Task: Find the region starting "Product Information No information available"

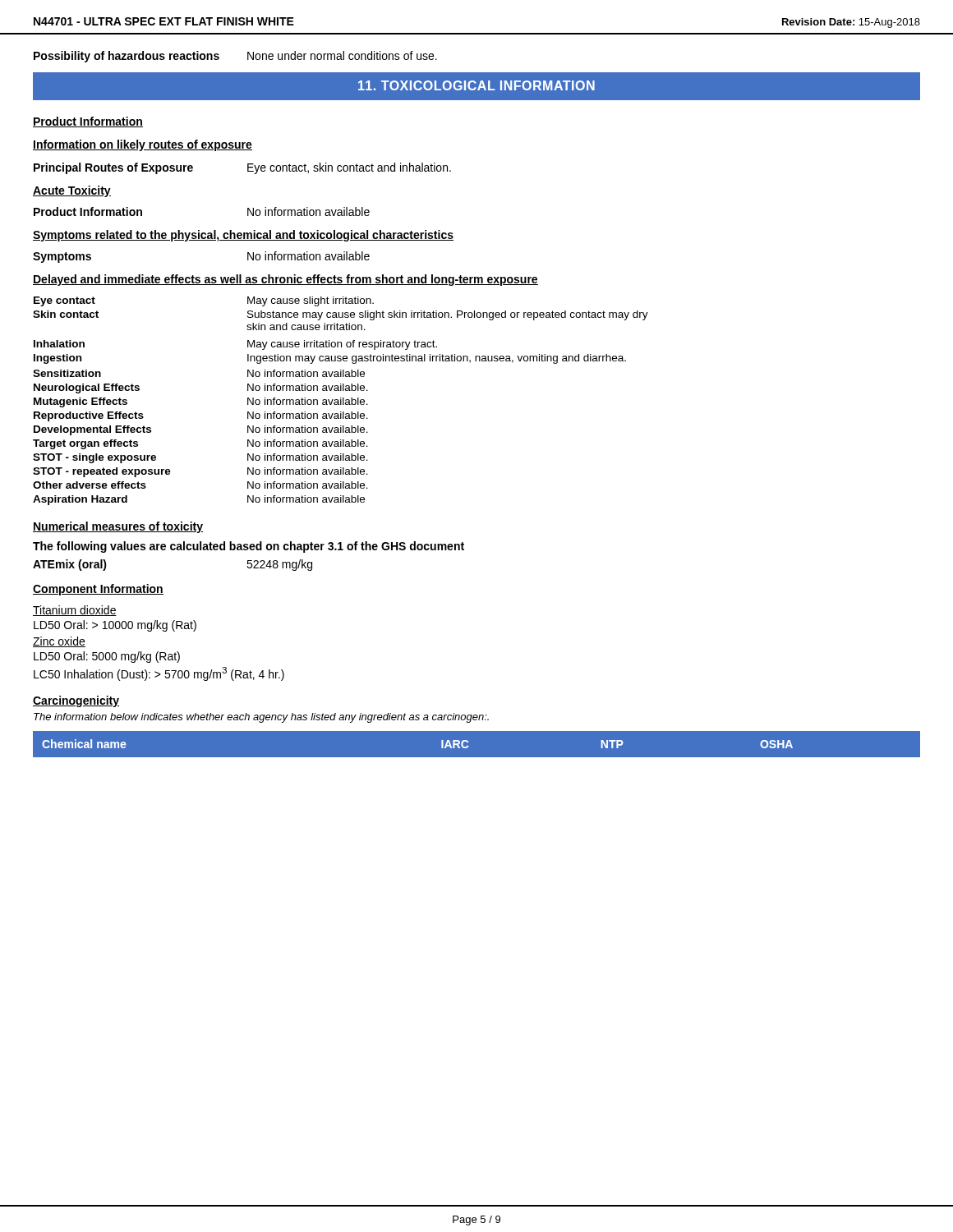Action: coord(92,211)
